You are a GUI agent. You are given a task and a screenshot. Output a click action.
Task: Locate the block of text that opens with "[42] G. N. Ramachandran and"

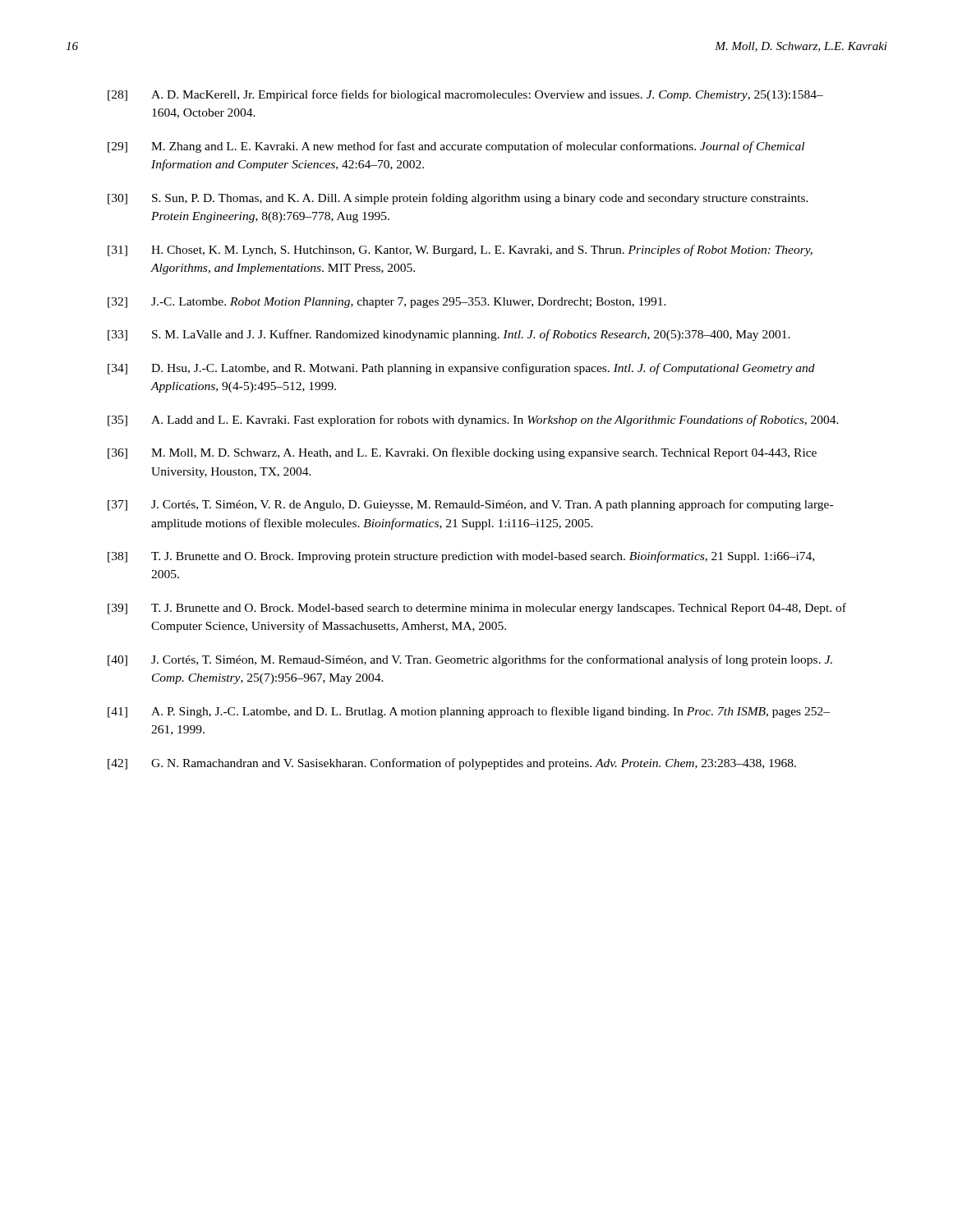[x=476, y=763]
